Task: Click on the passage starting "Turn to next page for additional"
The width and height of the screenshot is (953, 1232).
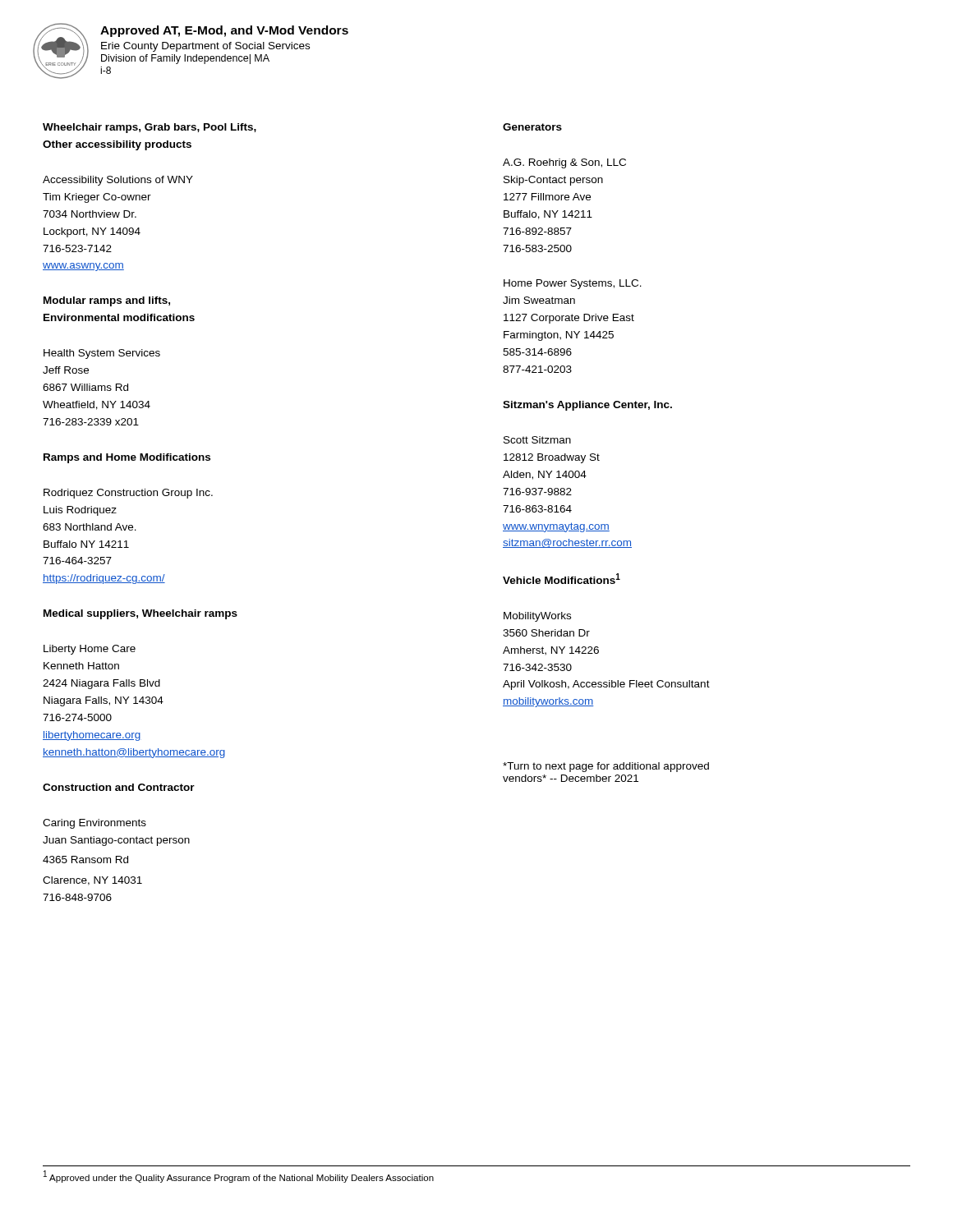Action: click(x=700, y=772)
